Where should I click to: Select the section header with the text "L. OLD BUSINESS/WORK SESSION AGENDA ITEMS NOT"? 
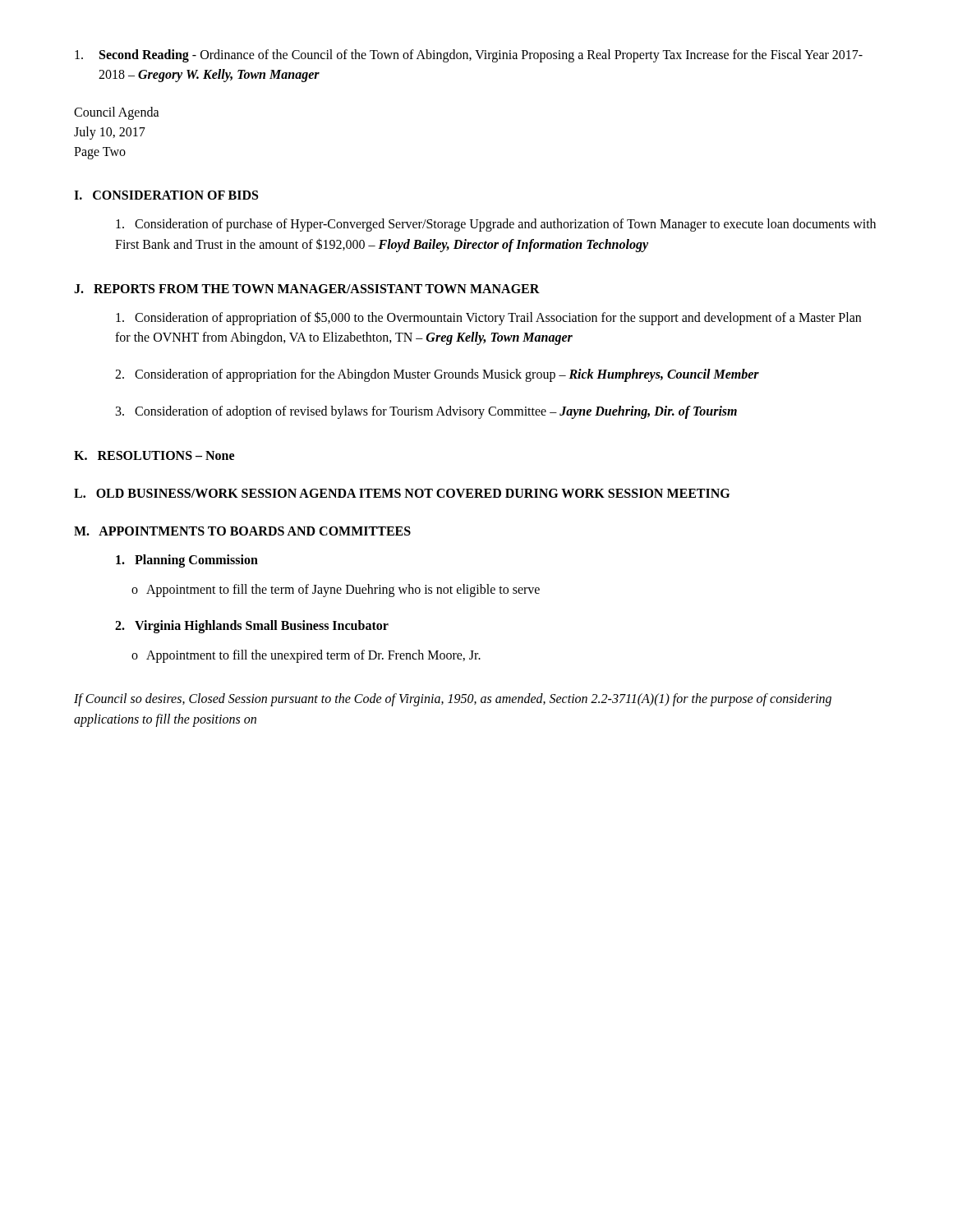(x=402, y=493)
